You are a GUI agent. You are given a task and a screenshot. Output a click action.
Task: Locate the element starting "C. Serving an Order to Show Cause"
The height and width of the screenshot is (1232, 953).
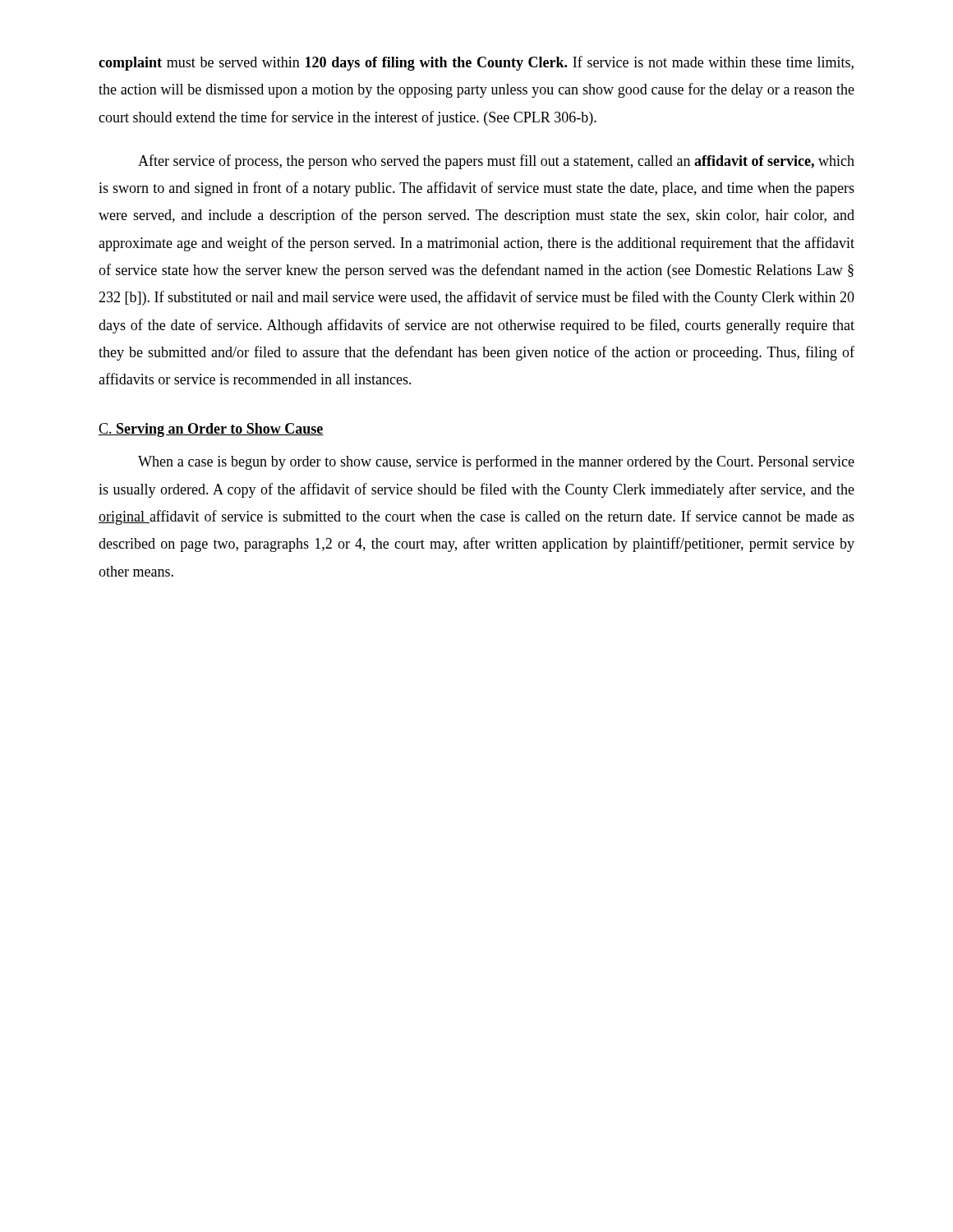[211, 428]
